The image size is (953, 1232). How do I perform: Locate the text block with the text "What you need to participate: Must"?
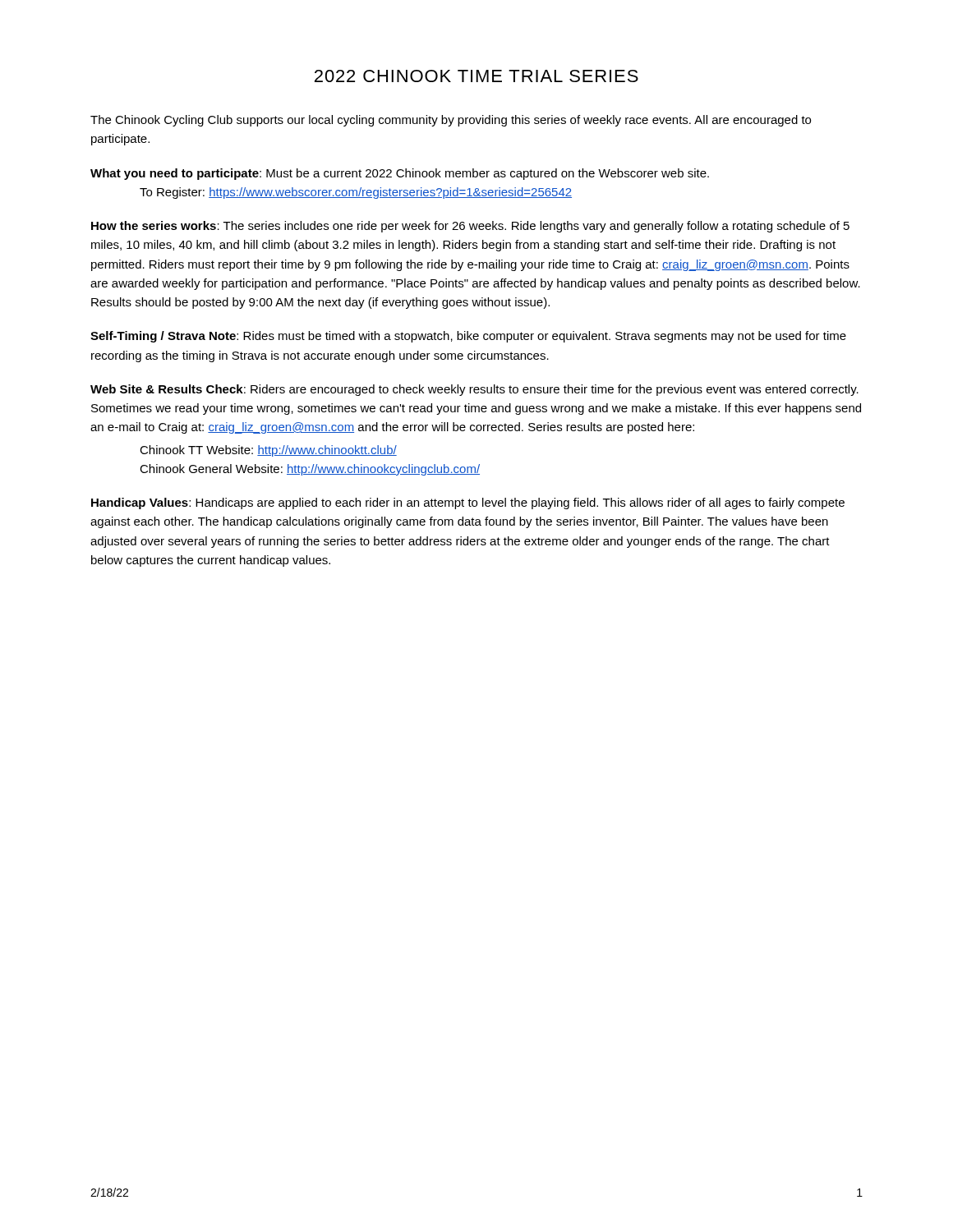click(476, 183)
